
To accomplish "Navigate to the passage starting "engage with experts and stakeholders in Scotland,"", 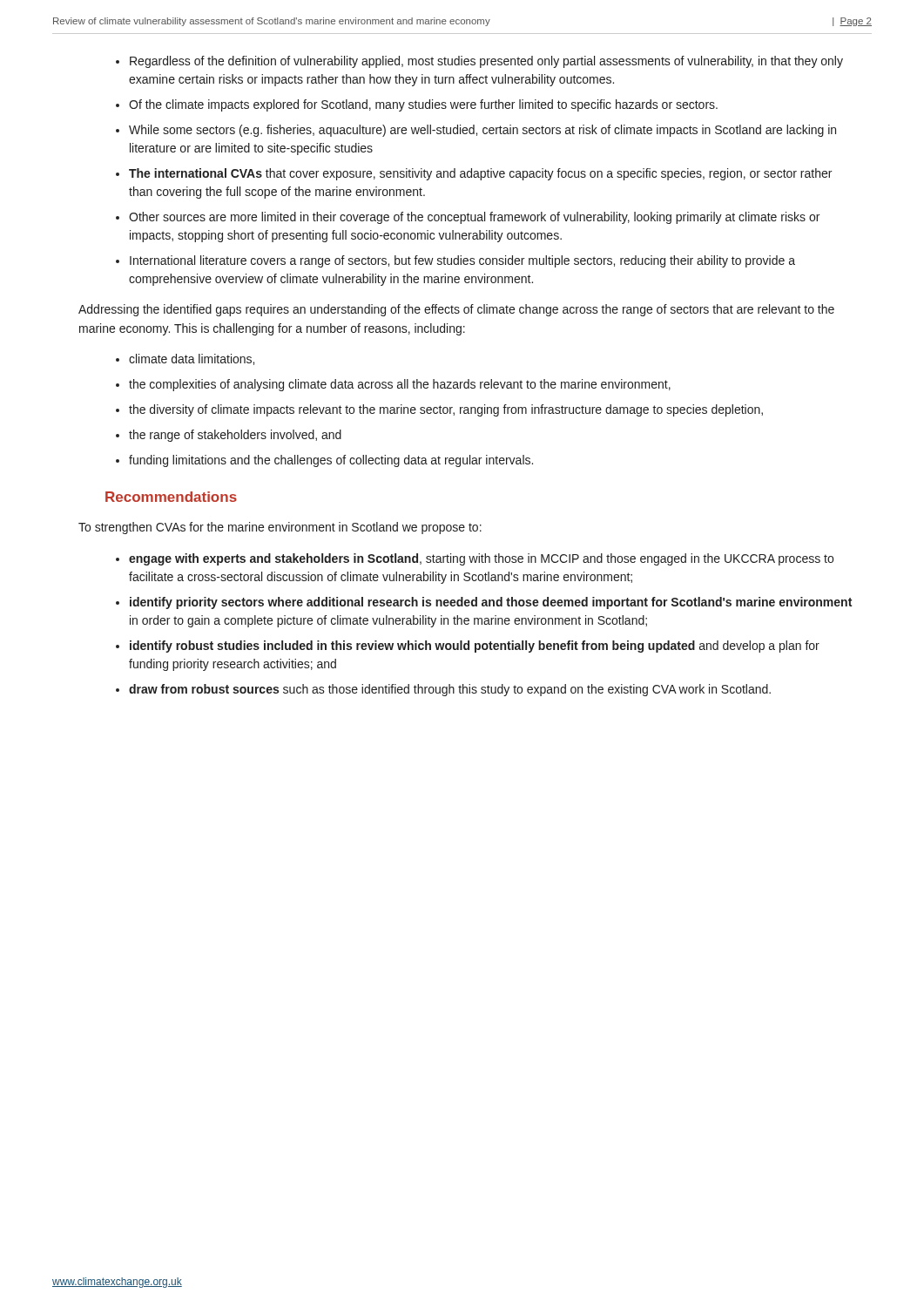I will click(481, 568).
